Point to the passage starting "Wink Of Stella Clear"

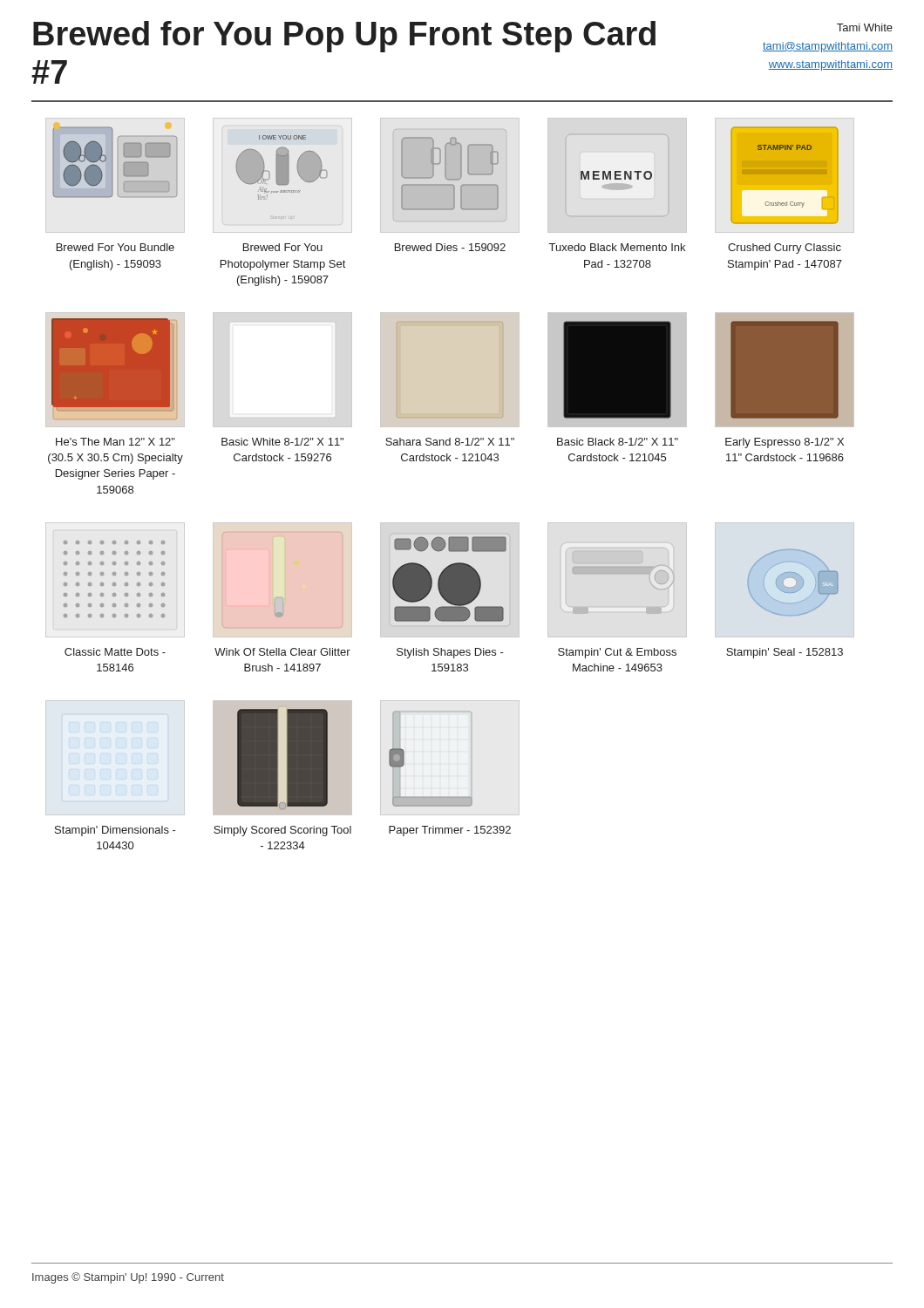pos(282,659)
